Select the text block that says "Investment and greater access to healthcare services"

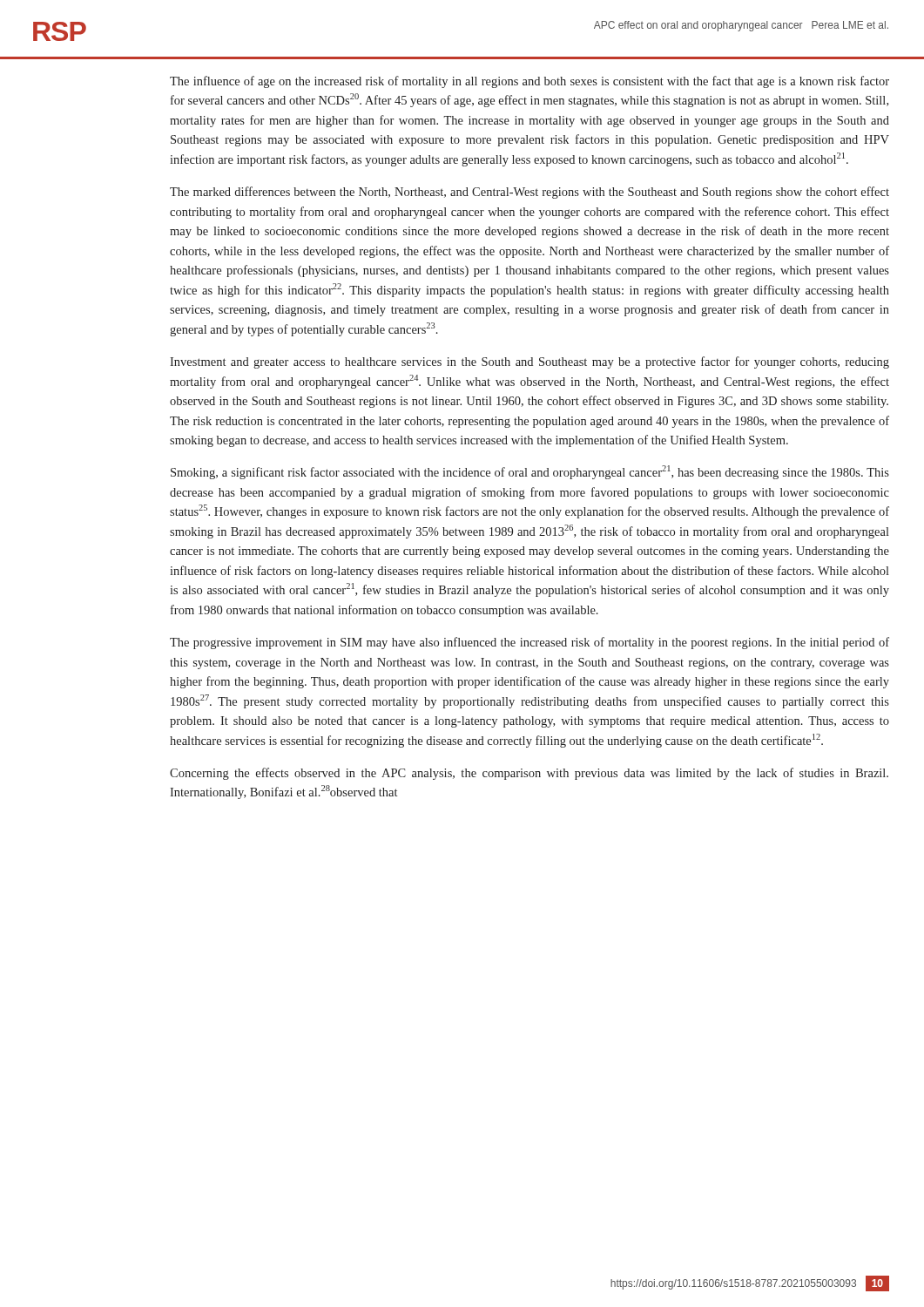[529, 401]
